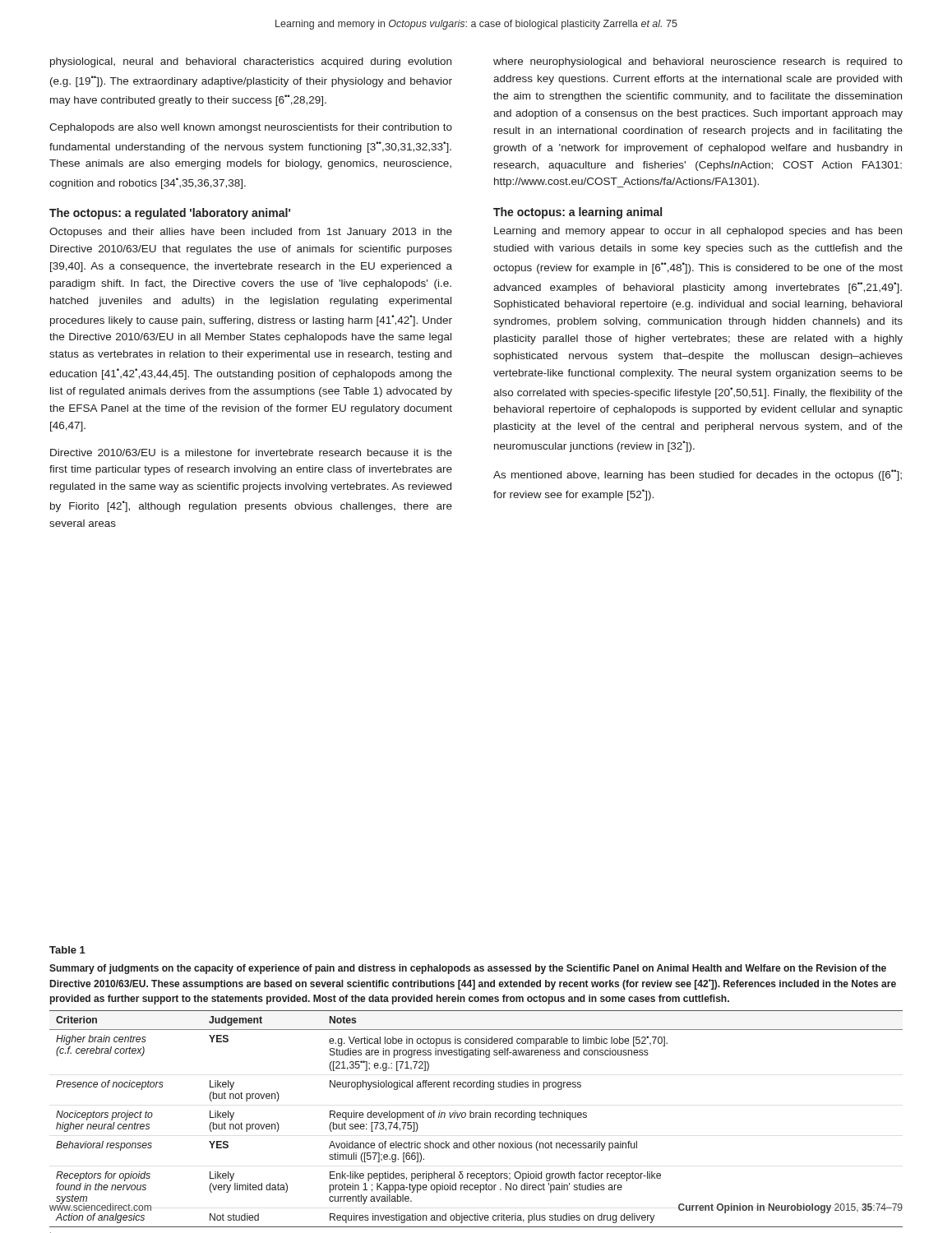Point to the text block starting "physiological, neural and behavioral characteristics acquired"

tap(251, 81)
